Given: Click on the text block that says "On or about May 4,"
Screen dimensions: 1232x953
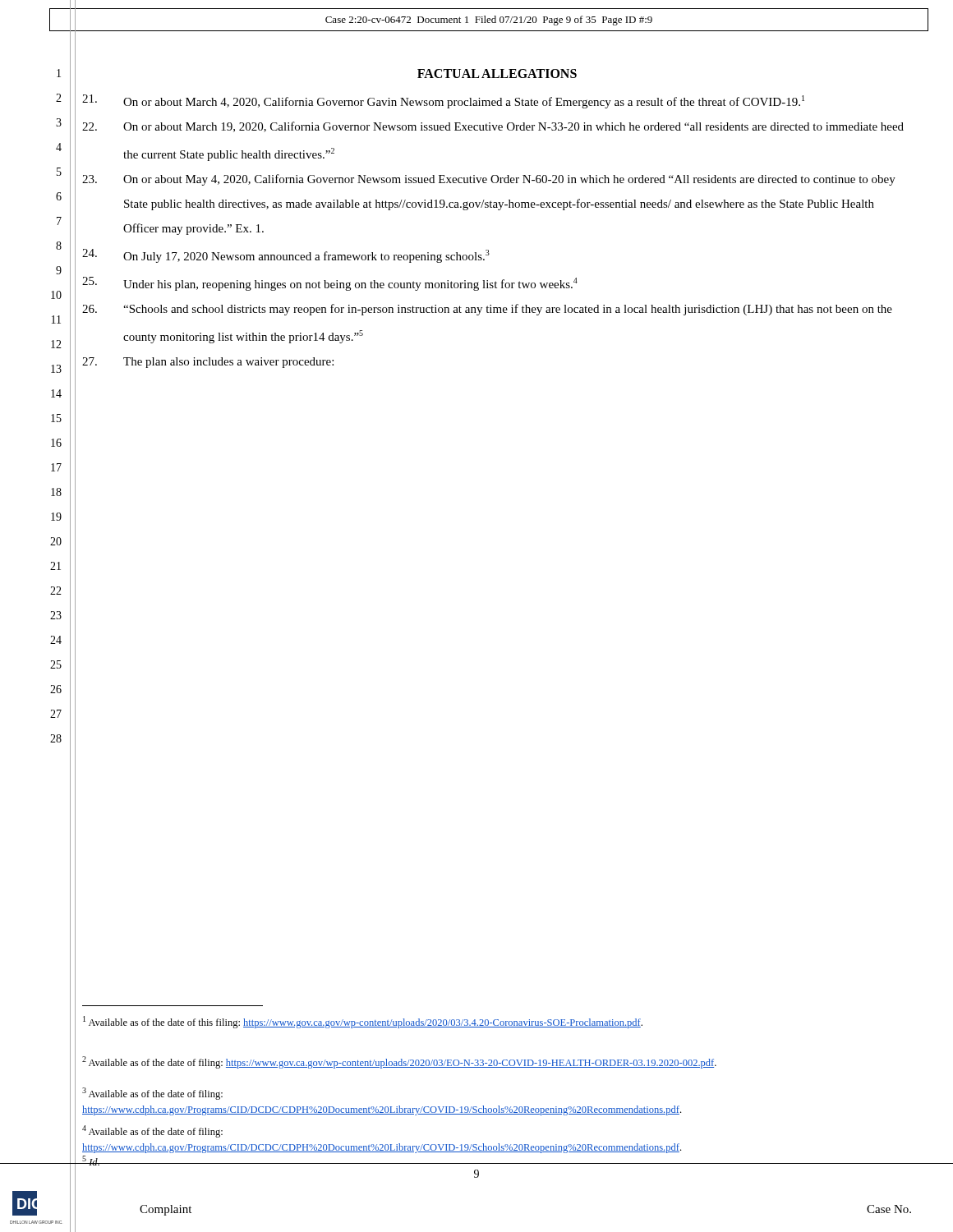Looking at the screenshot, I should (497, 204).
